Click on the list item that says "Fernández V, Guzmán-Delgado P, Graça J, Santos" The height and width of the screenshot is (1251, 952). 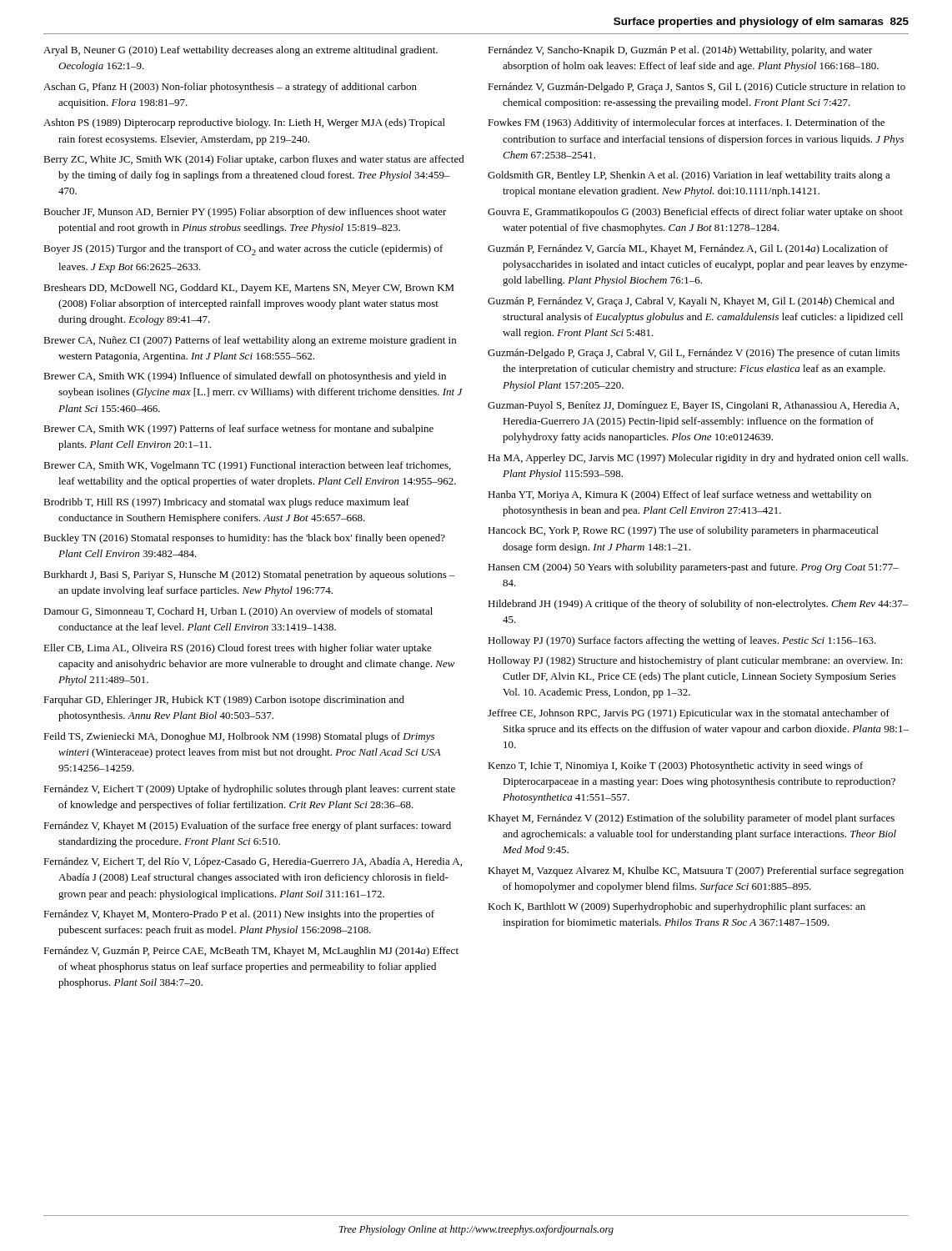pos(697,94)
